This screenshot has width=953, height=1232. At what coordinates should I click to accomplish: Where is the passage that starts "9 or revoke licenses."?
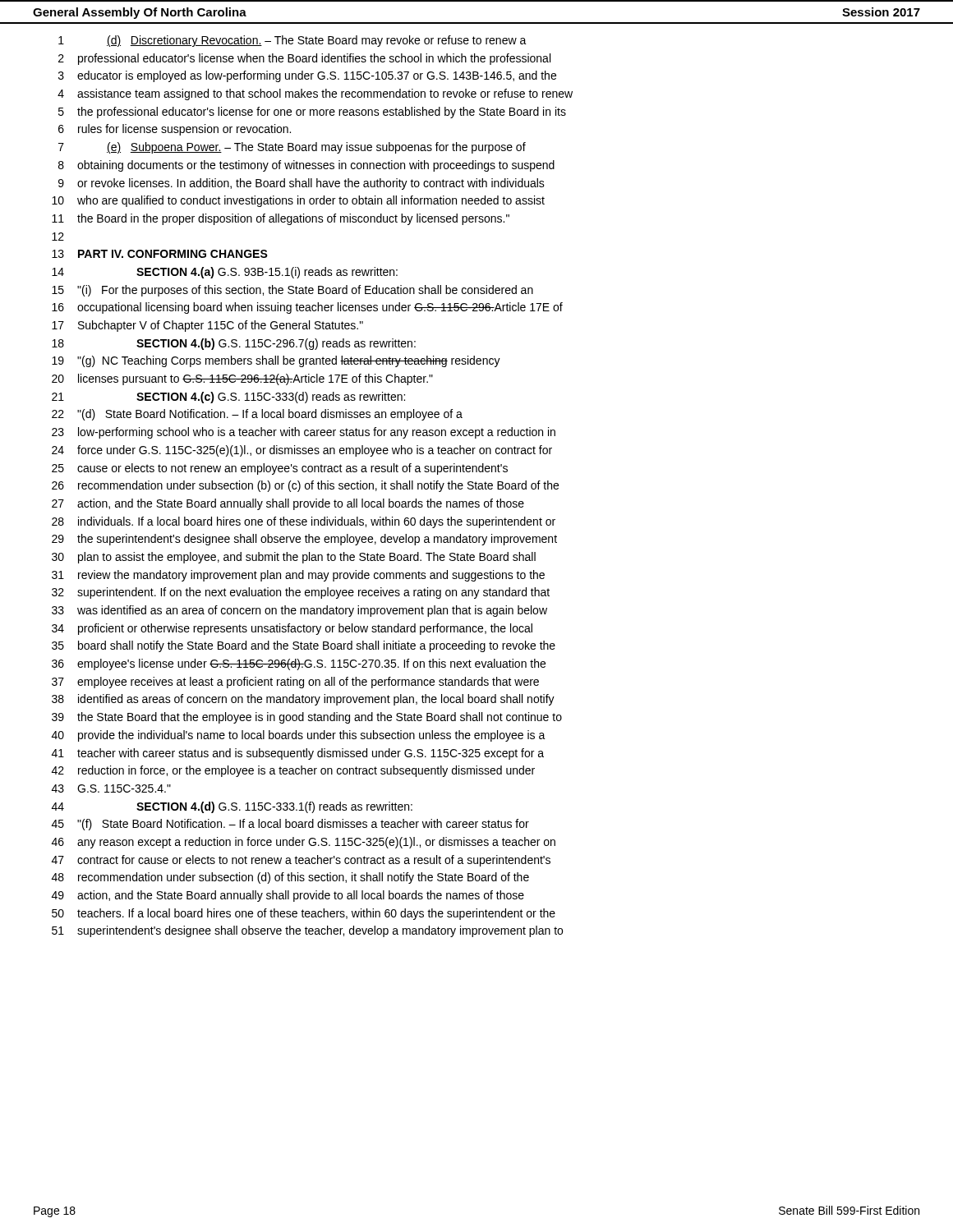point(476,183)
